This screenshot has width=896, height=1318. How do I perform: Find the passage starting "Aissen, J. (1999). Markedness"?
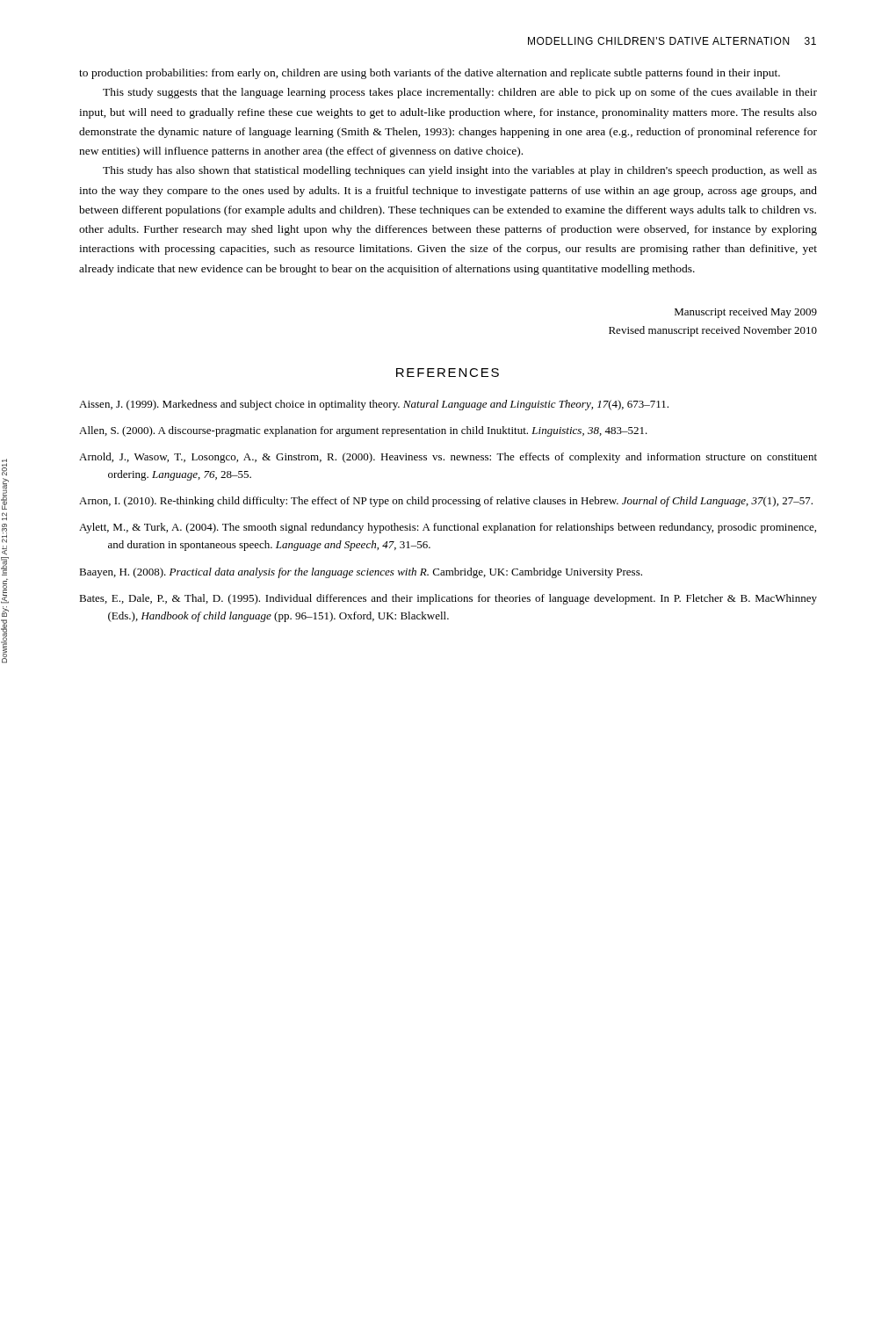click(374, 403)
